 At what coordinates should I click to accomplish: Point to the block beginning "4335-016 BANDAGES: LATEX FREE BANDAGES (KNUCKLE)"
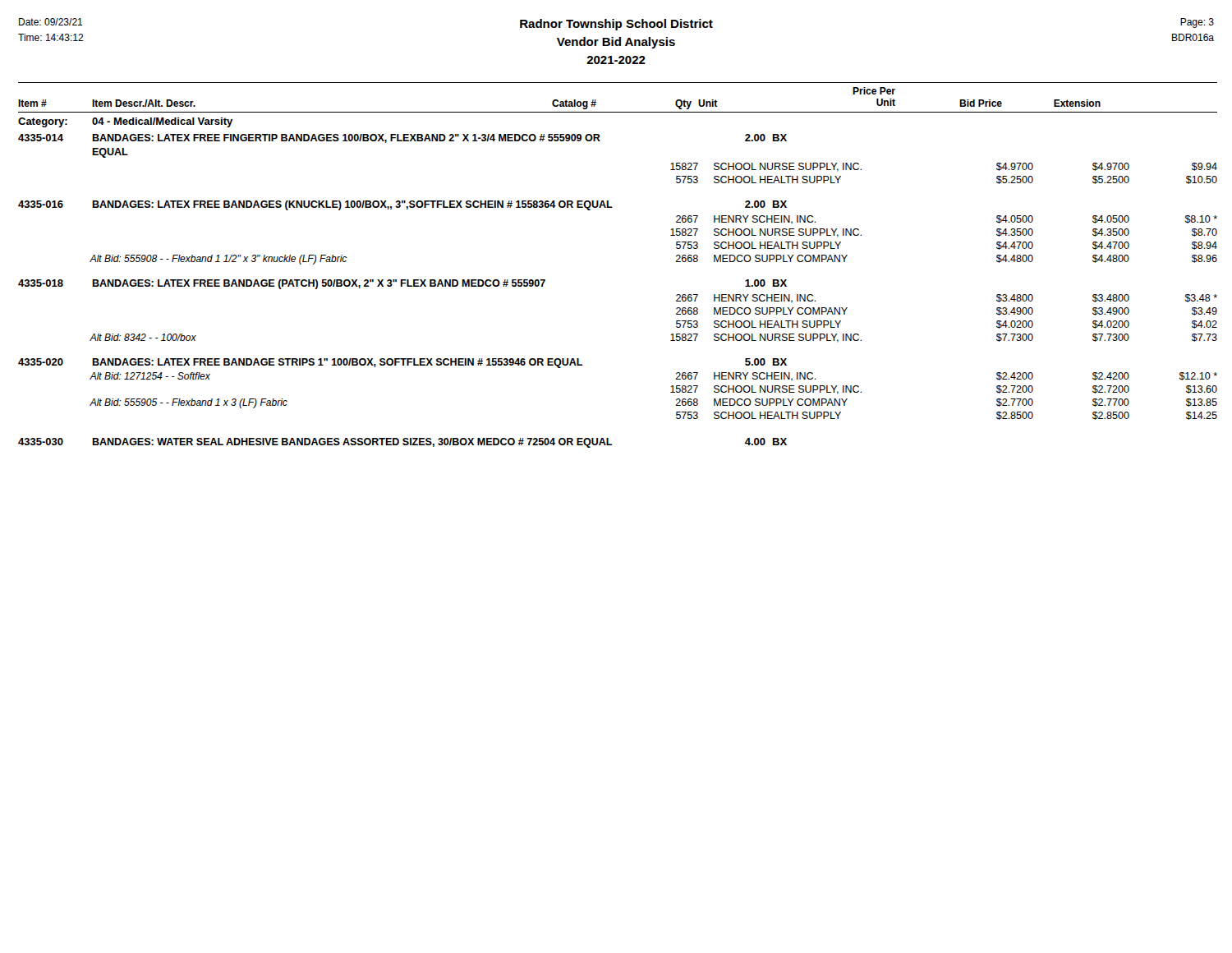(424, 205)
